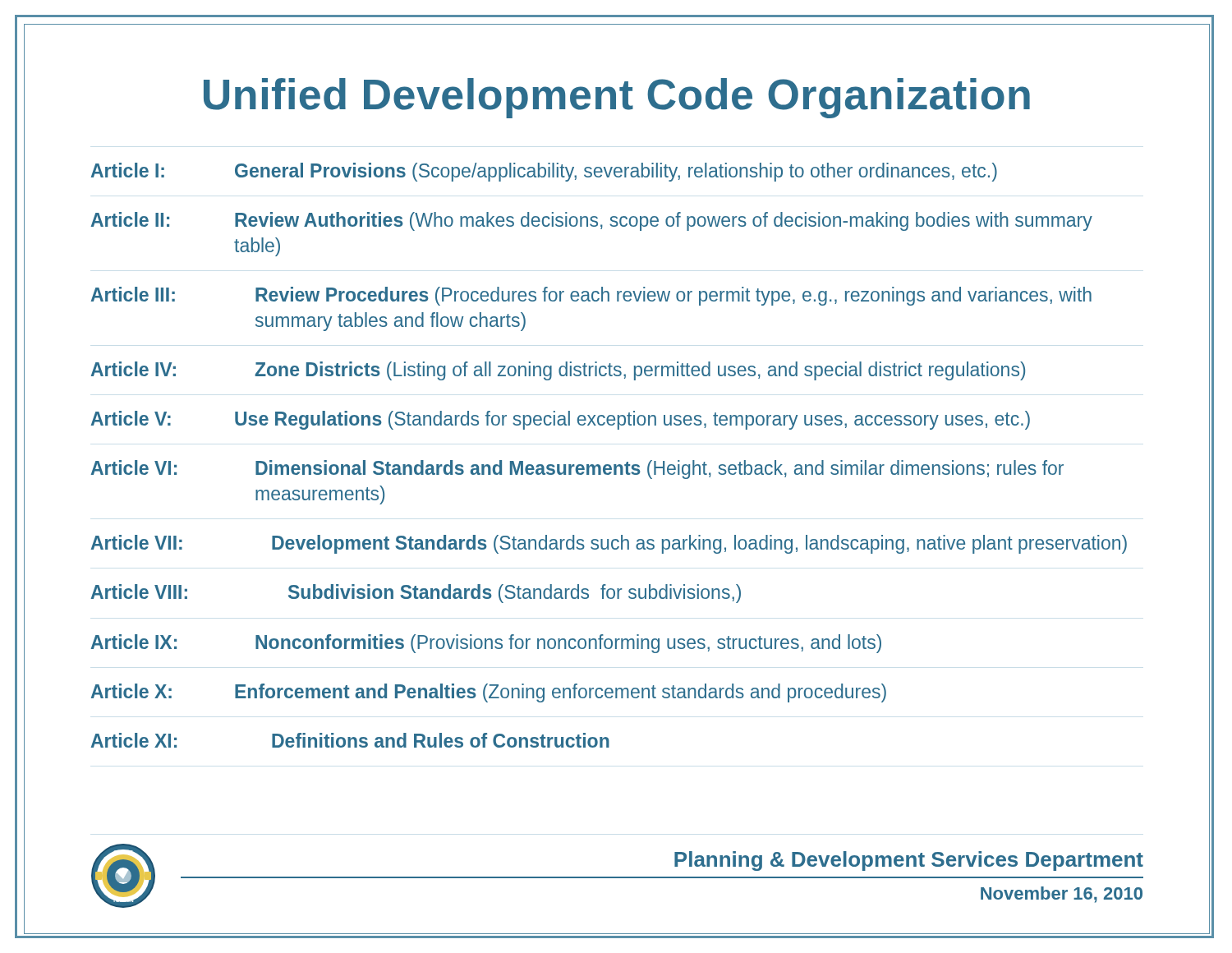1232x953 pixels.
Task: Where does it say "Unified Development Code Organization"?
Action: click(x=617, y=94)
